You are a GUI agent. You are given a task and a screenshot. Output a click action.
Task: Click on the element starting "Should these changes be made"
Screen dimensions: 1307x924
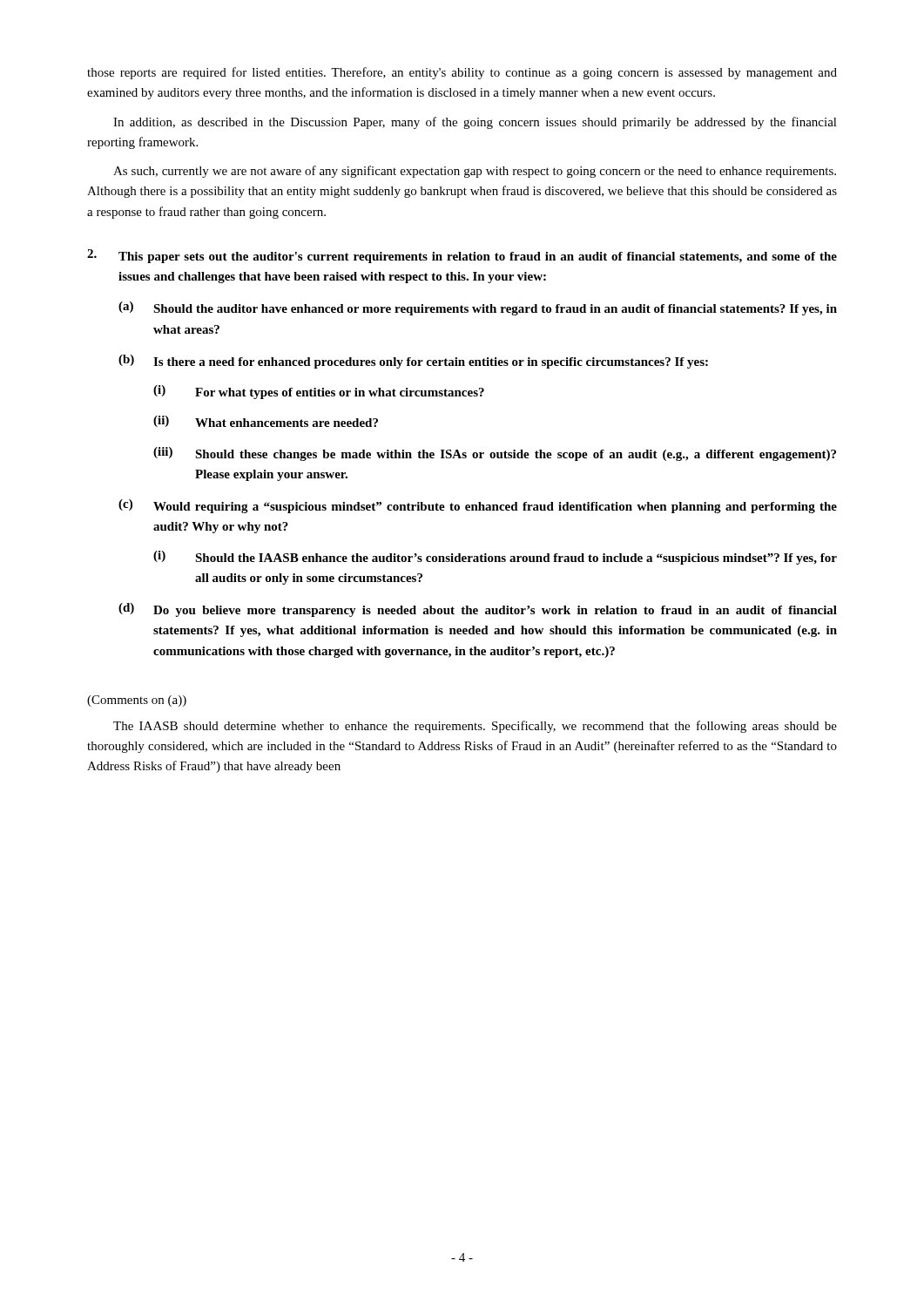[x=516, y=464]
